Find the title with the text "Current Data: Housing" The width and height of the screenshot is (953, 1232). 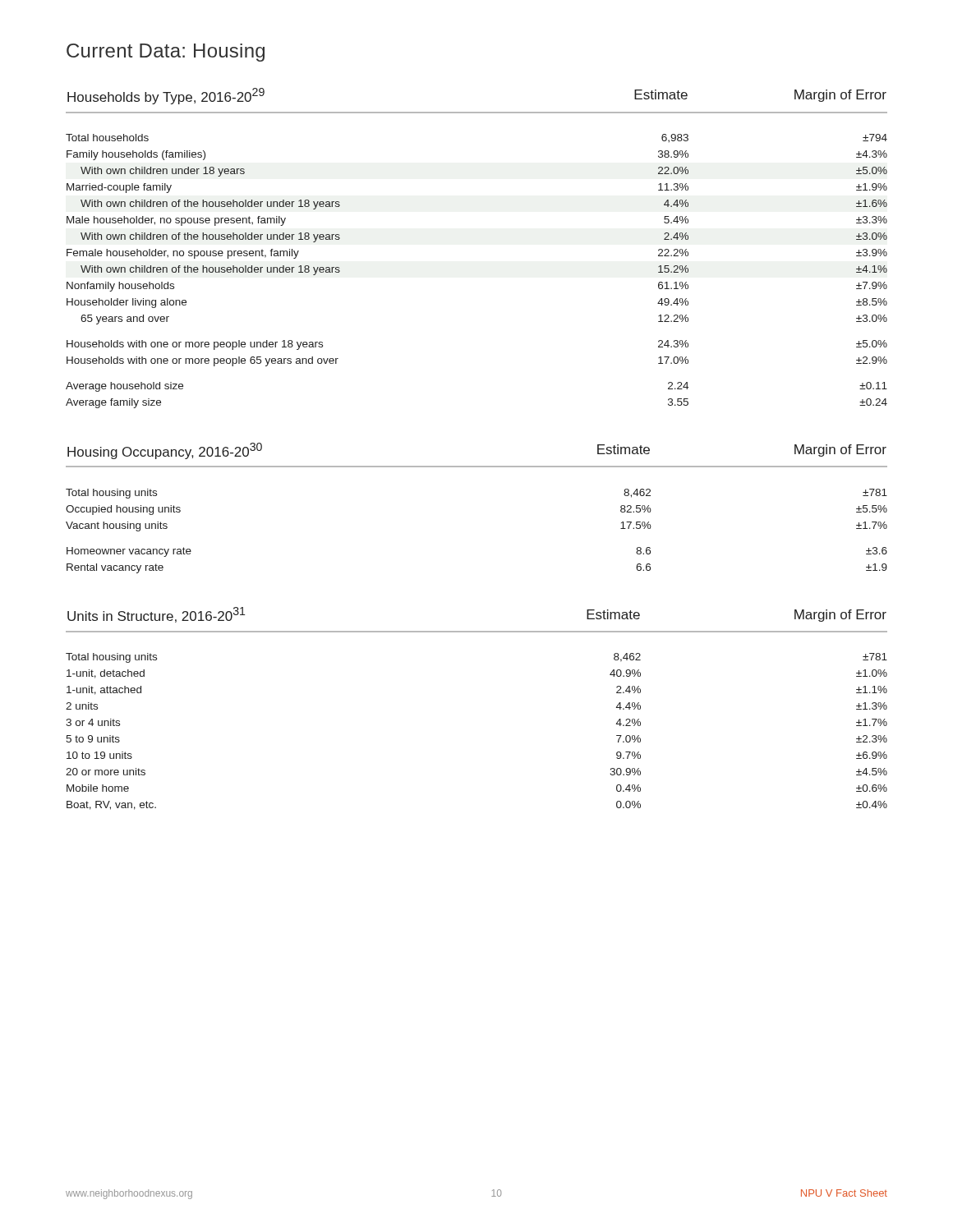click(166, 51)
